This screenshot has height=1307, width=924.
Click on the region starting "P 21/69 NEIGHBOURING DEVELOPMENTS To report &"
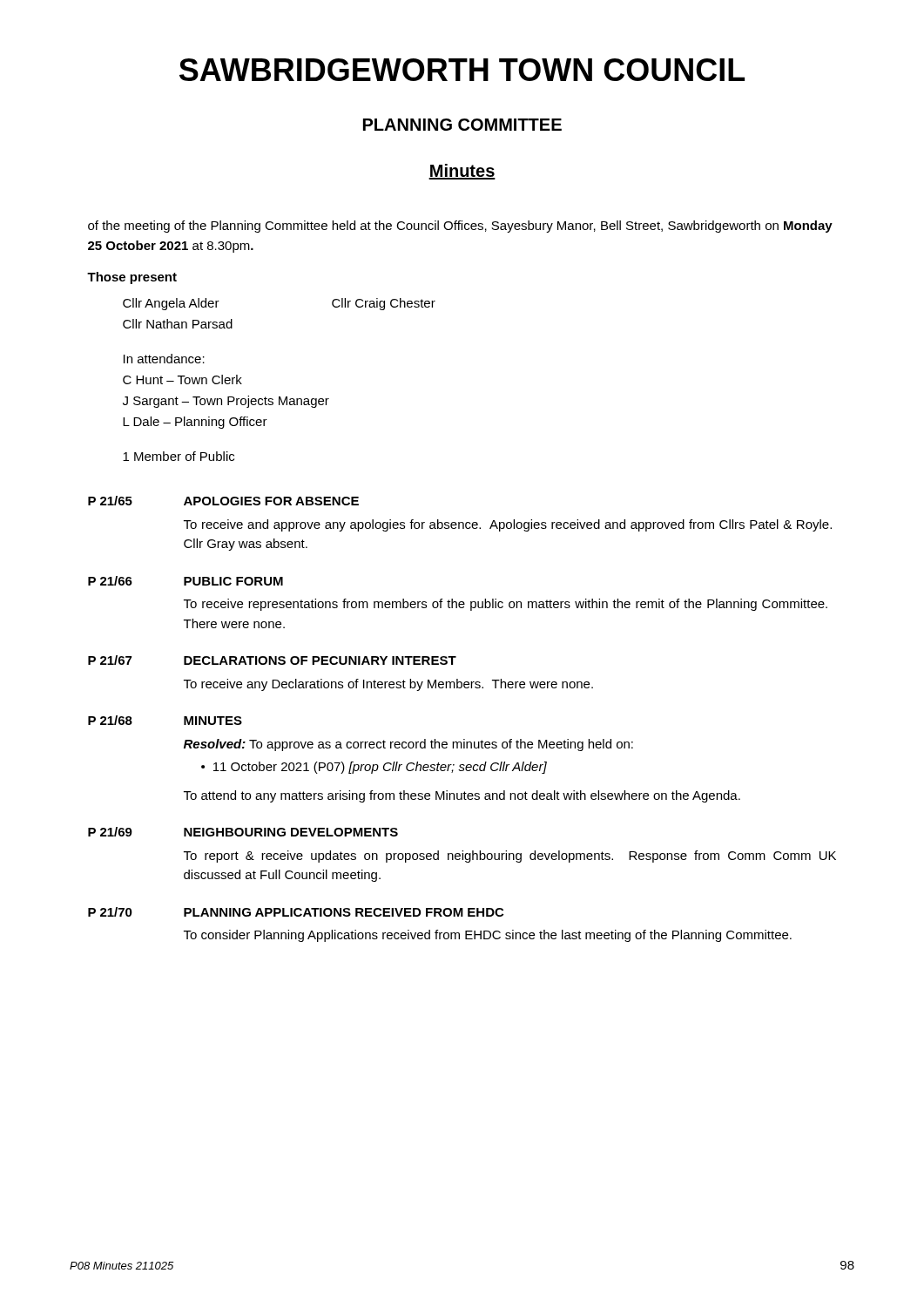462,854
